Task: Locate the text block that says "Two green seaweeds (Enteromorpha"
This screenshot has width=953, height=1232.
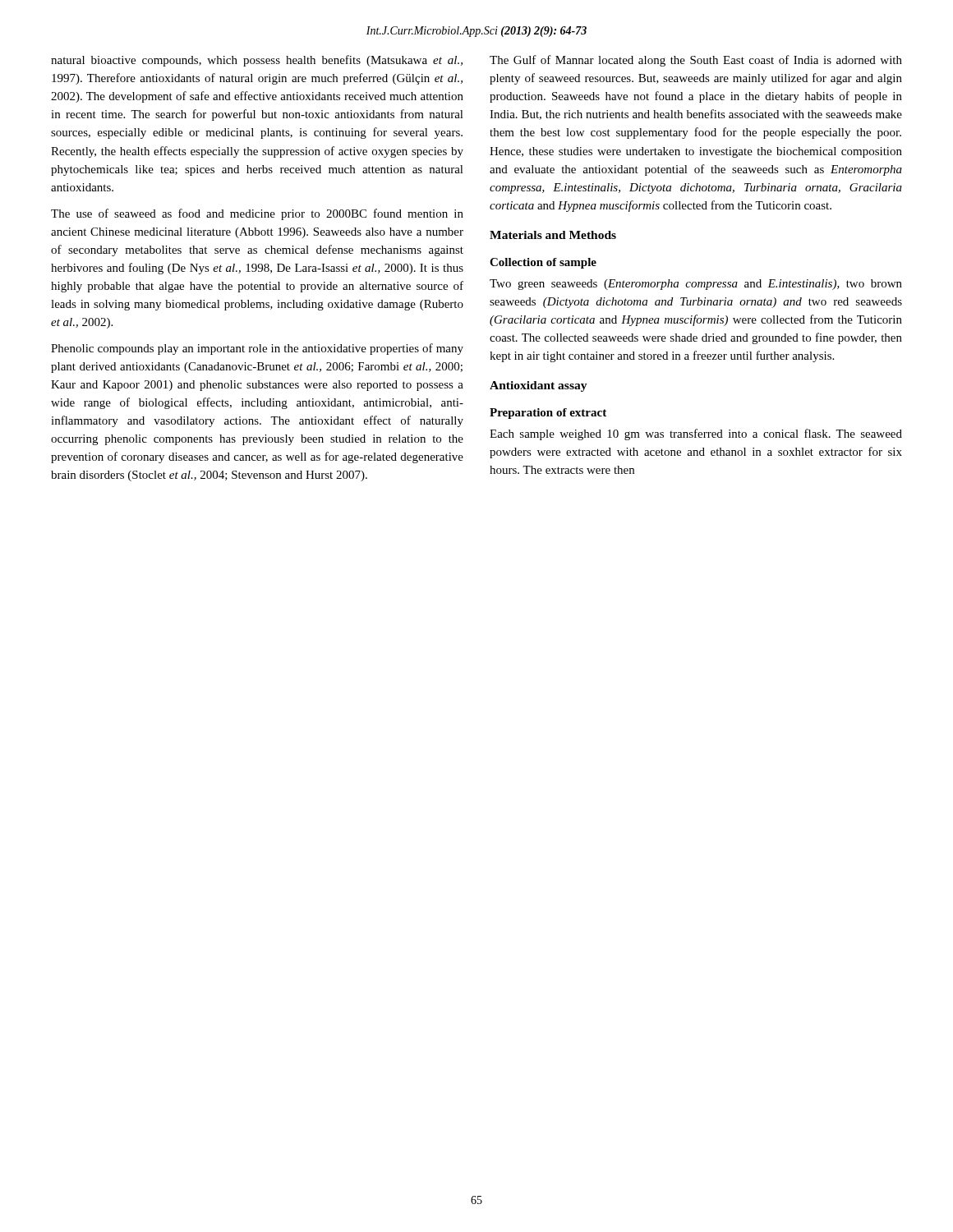Action: click(696, 319)
